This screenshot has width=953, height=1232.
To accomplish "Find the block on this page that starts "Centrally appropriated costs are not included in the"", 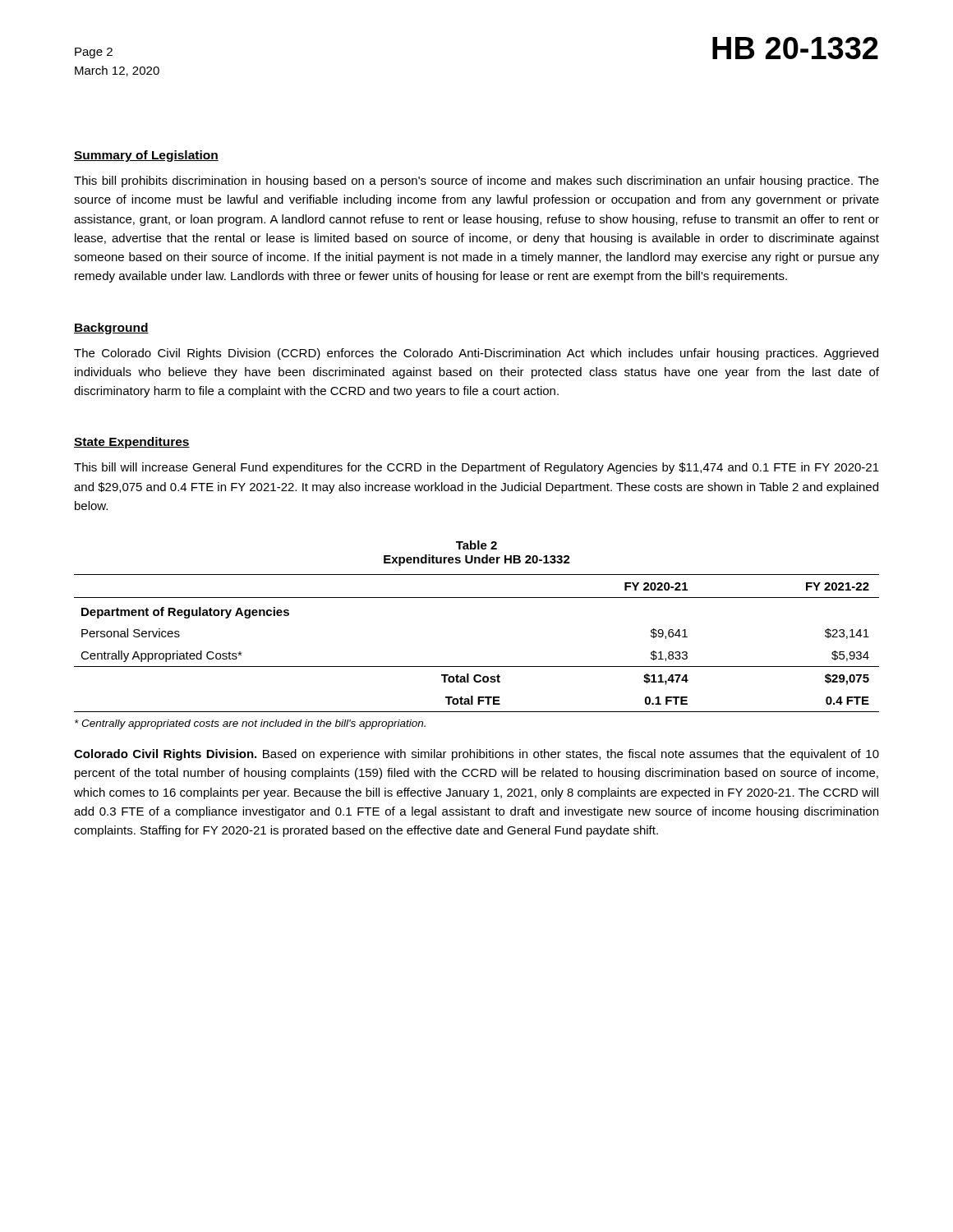I will pos(250,723).
